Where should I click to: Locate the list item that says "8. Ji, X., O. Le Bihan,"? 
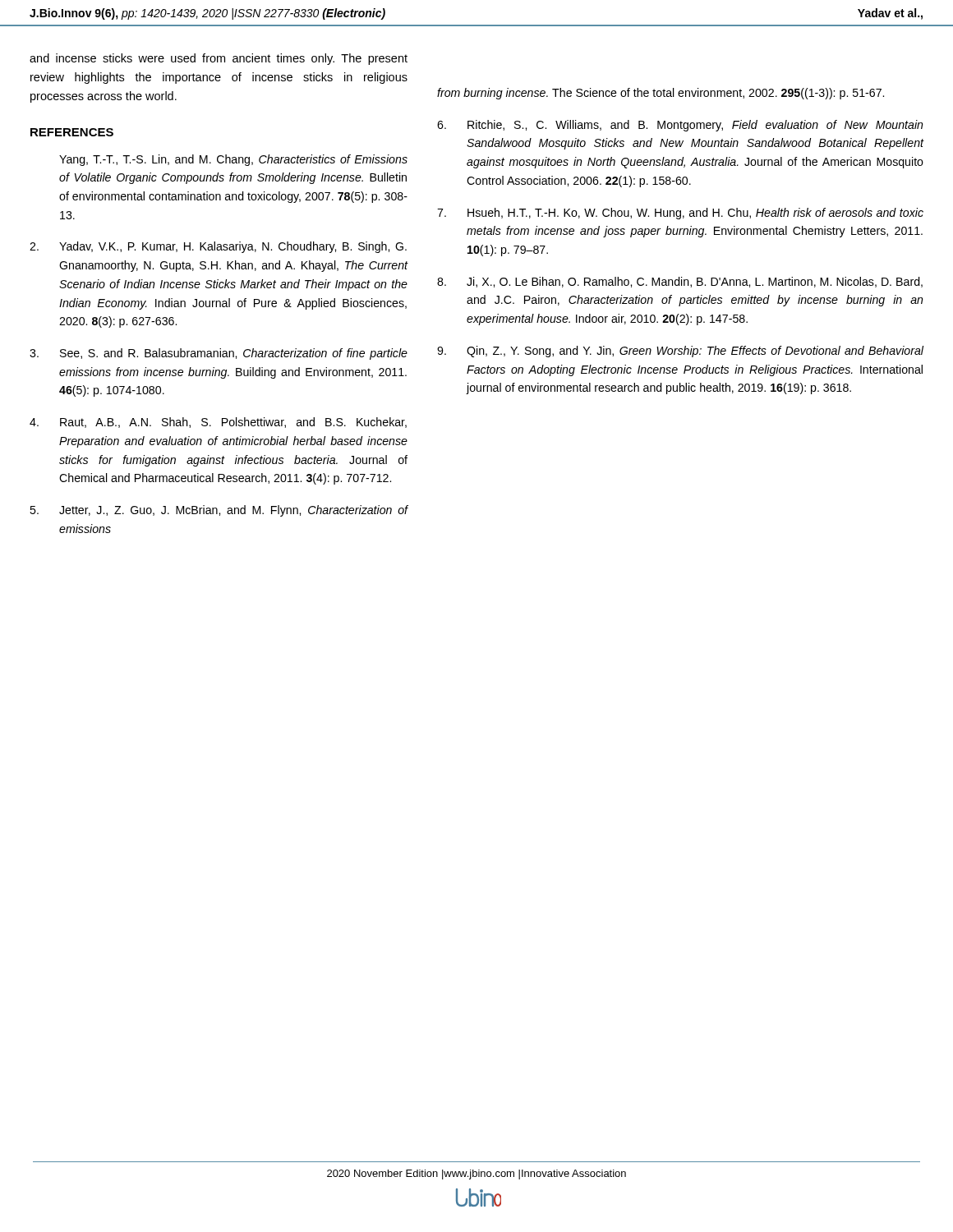click(x=680, y=300)
